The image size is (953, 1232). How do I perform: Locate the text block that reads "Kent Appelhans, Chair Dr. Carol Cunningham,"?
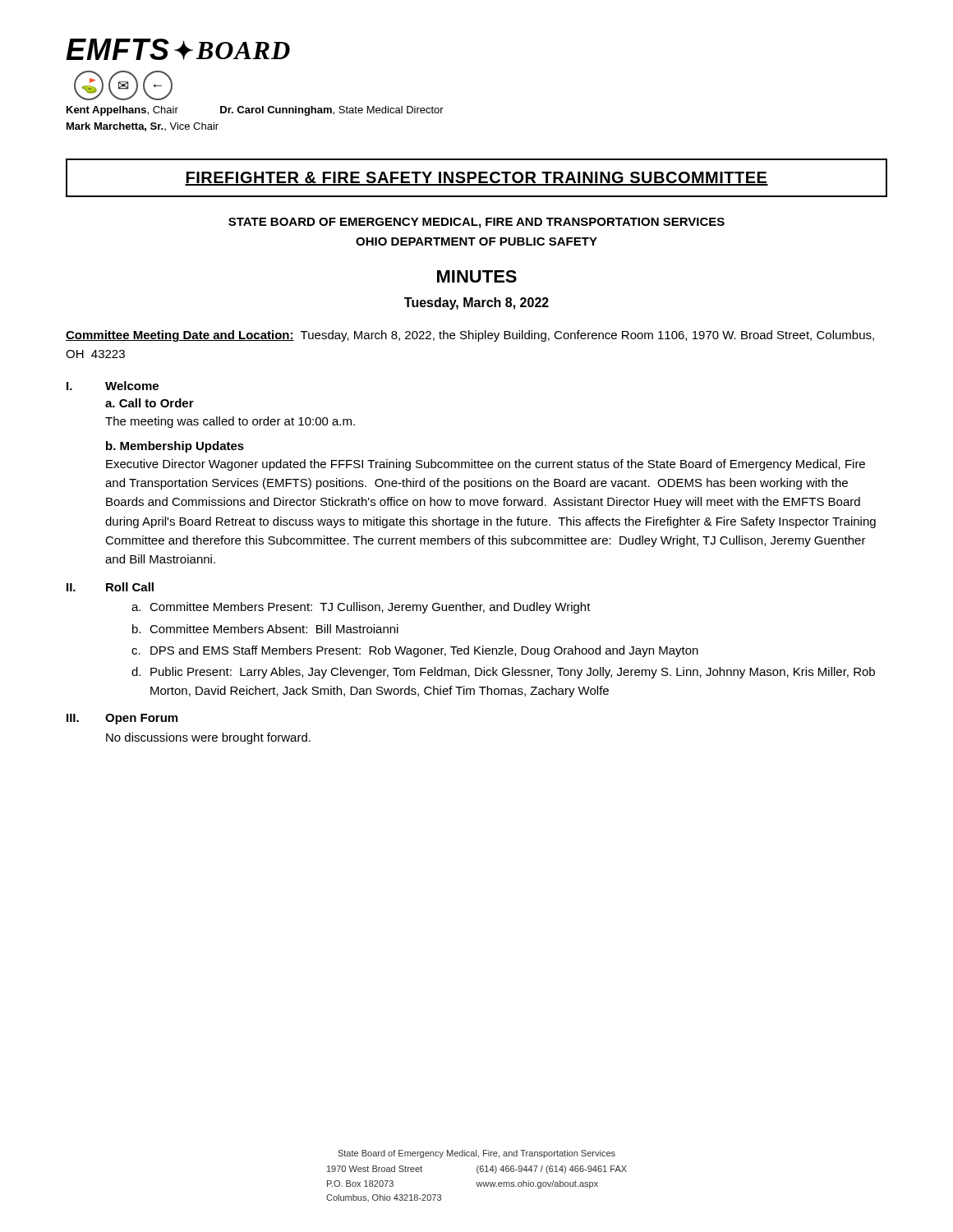coord(255,118)
